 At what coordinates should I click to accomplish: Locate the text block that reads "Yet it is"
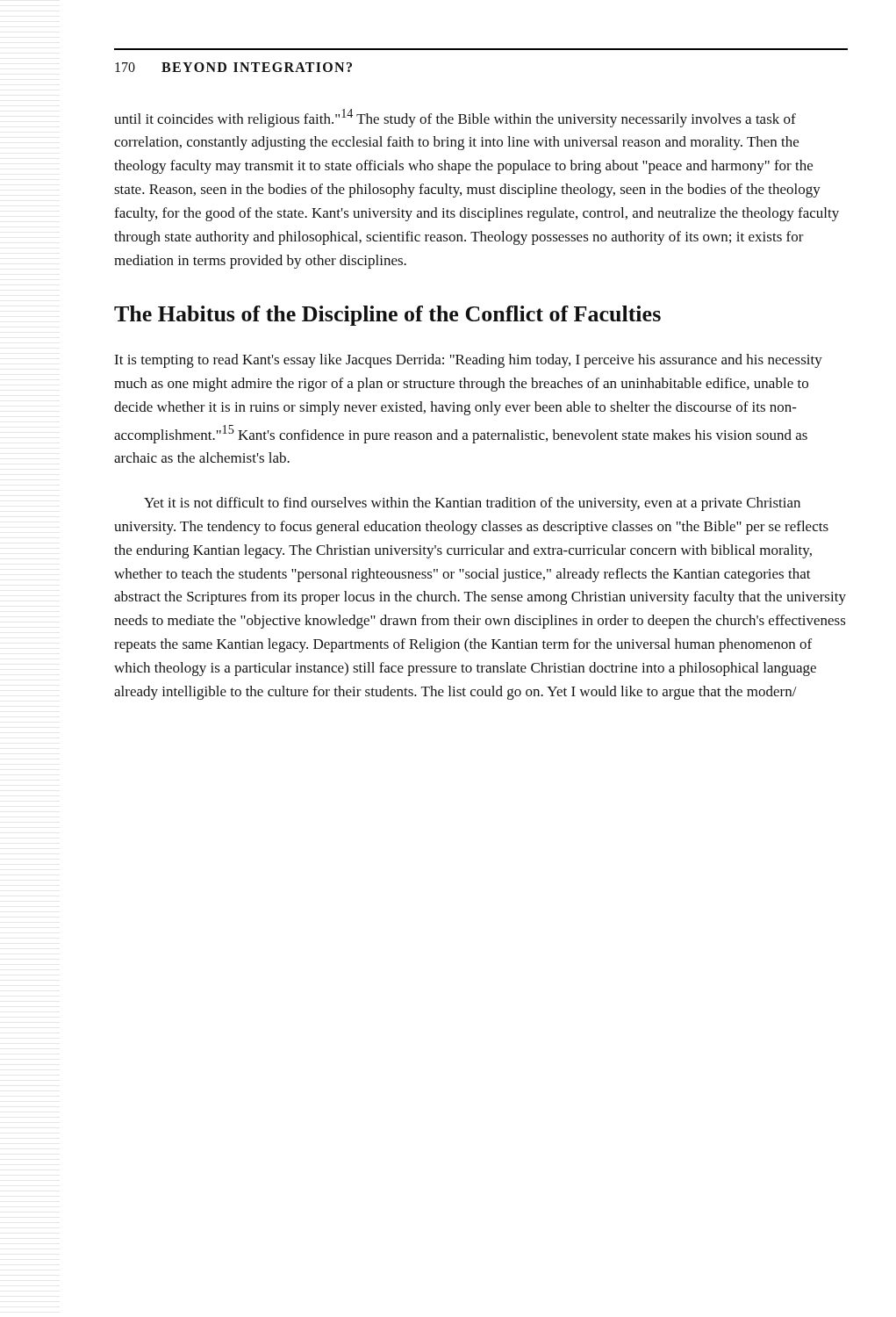pos(480,597)
